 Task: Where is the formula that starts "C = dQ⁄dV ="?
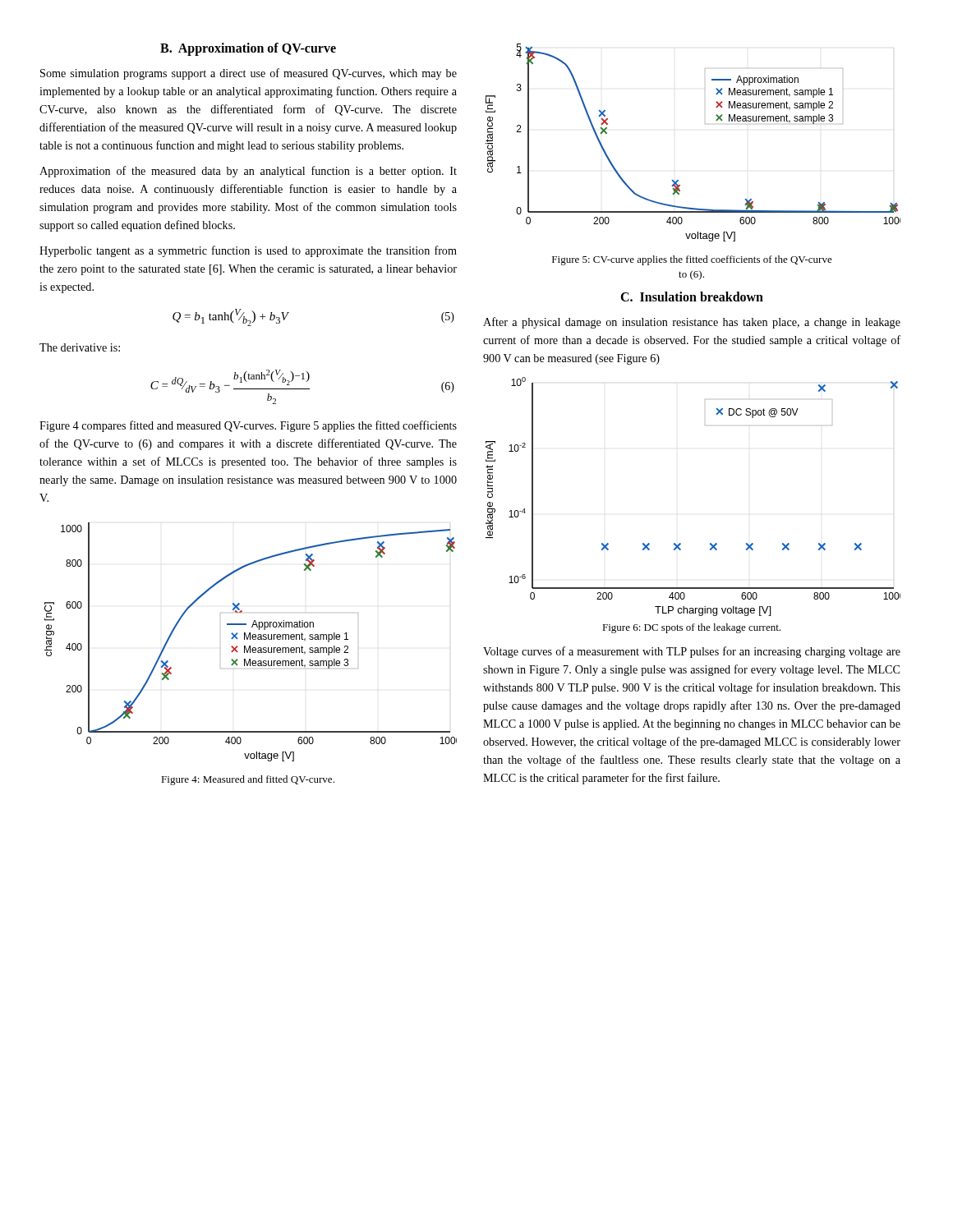pyautogui.click(x=248, y=387)
